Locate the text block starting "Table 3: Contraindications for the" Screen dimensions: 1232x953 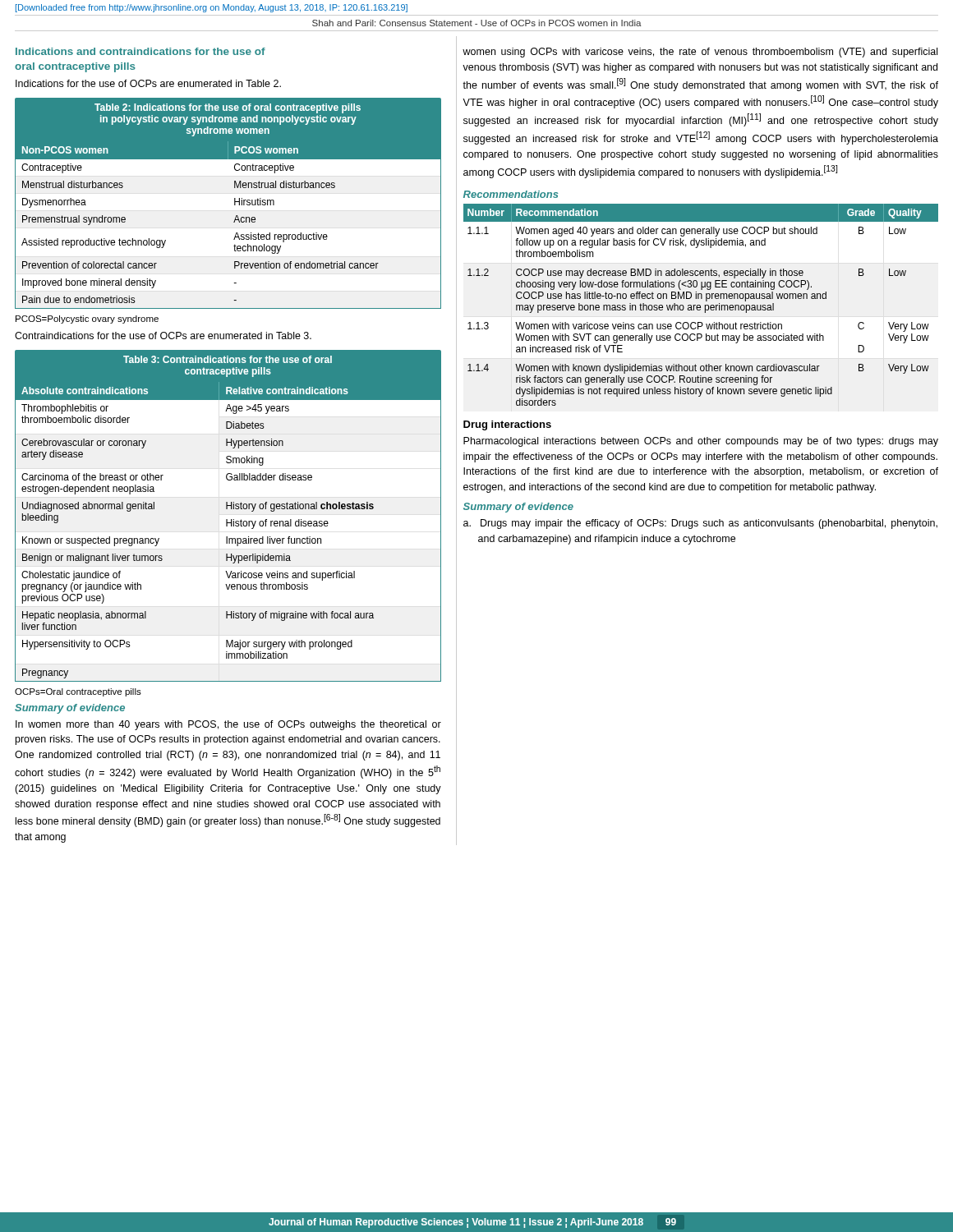pyautogui.click(x=228, y=365)
